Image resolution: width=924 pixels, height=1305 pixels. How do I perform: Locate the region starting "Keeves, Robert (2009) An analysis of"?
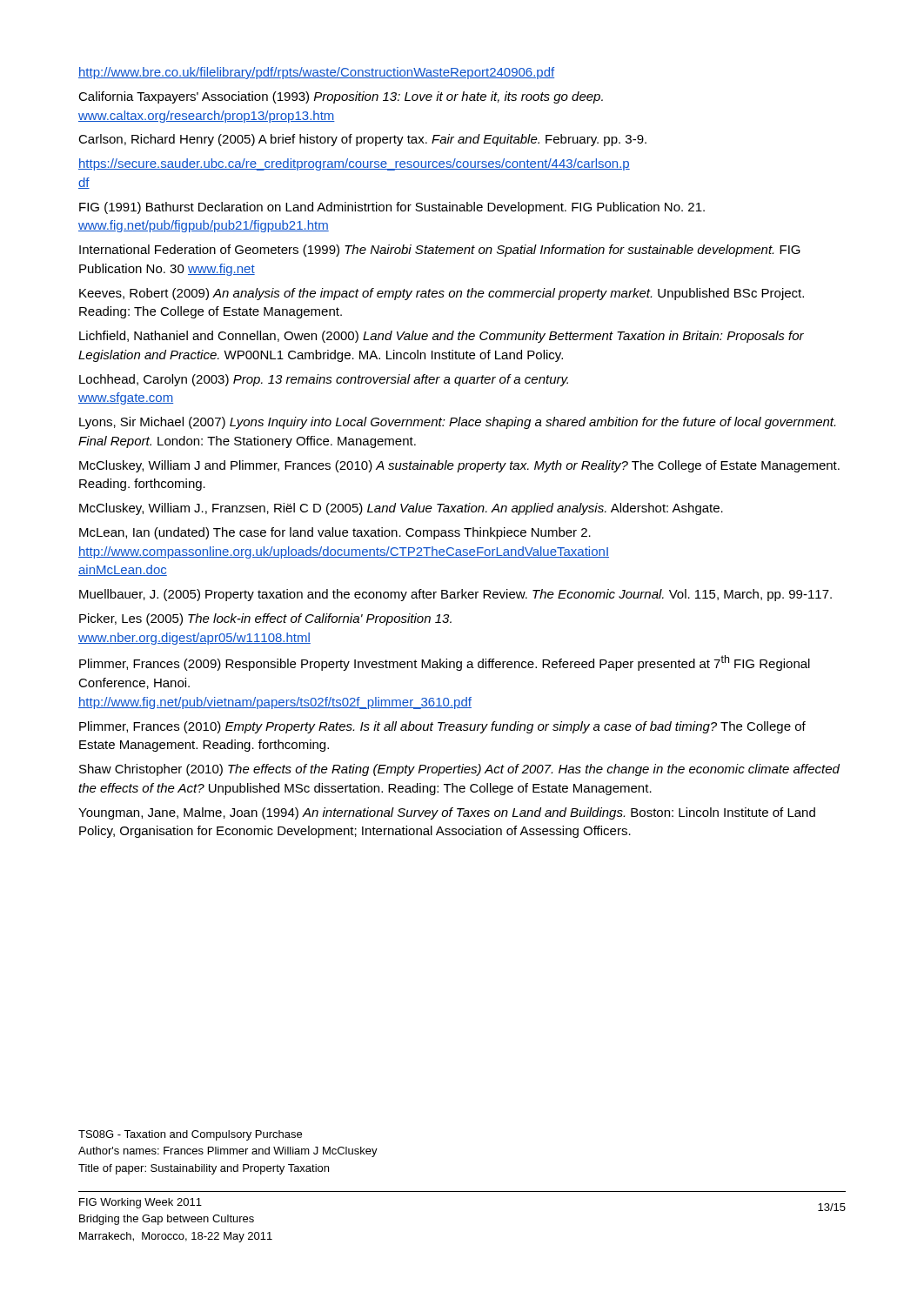[x=462, y=302]
